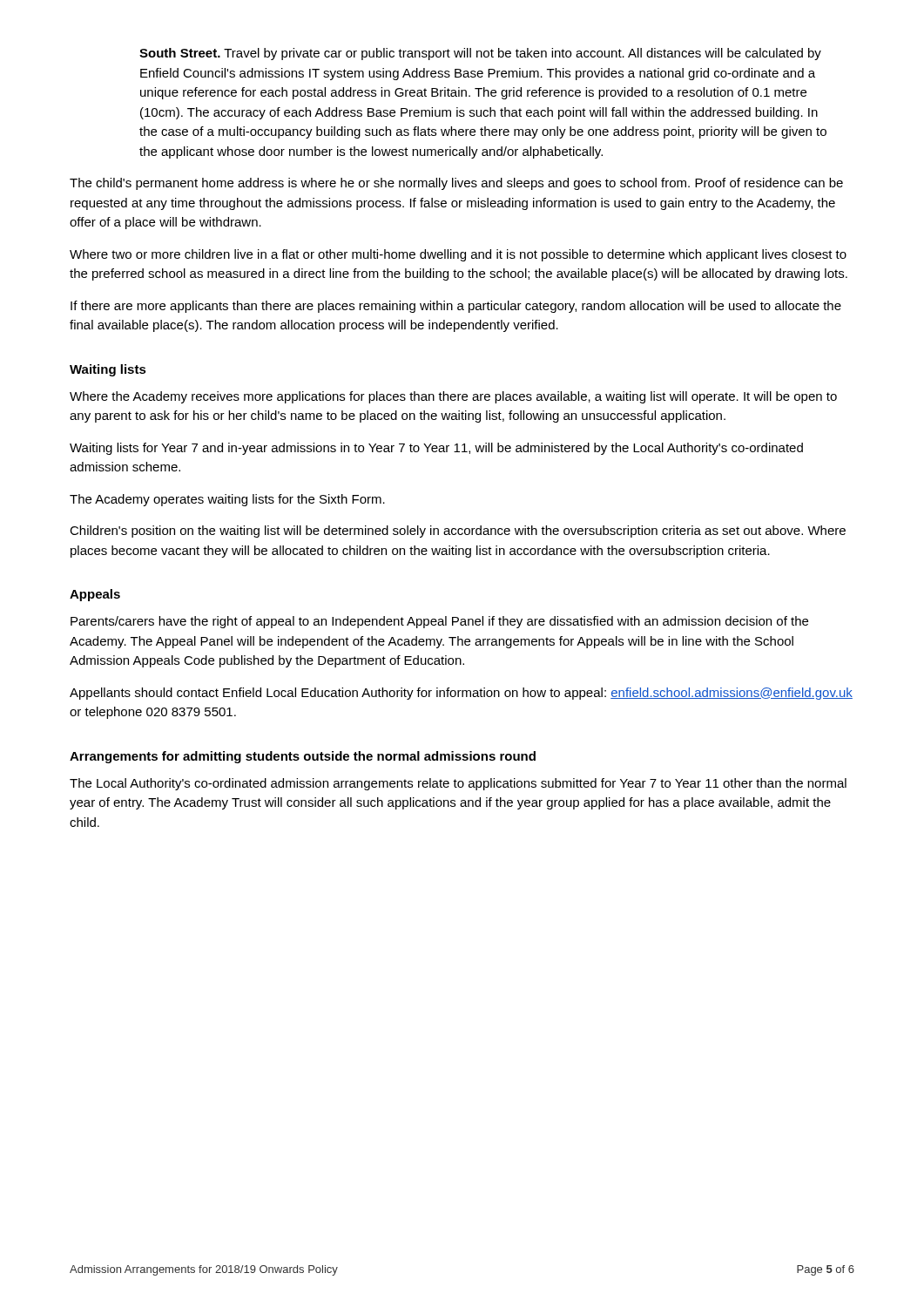Locate the text block with the text "Where the Academy receives more applications for"
Viewport: 924px width, 1307px height.
462,406
